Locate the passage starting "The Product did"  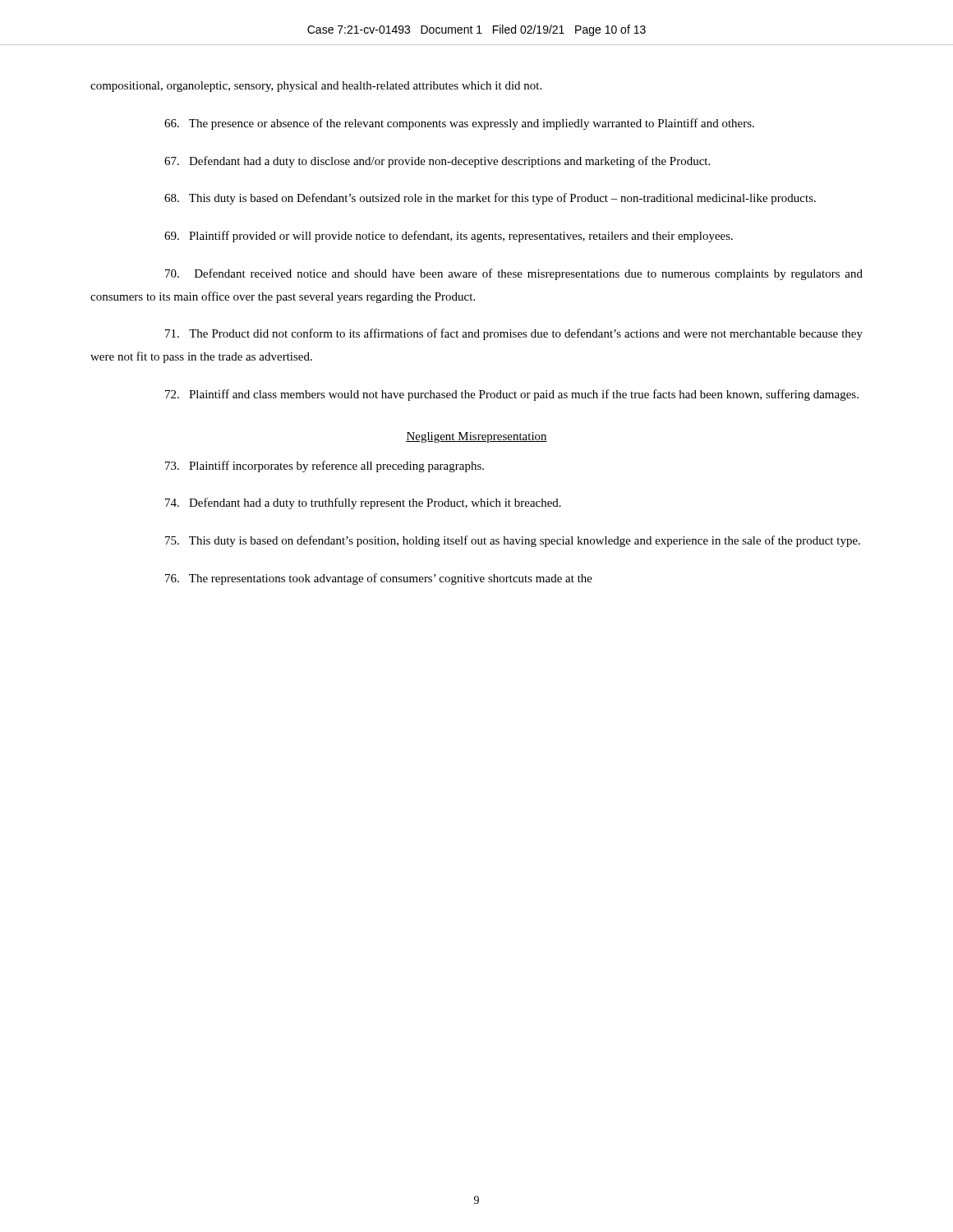coord(476,346)
